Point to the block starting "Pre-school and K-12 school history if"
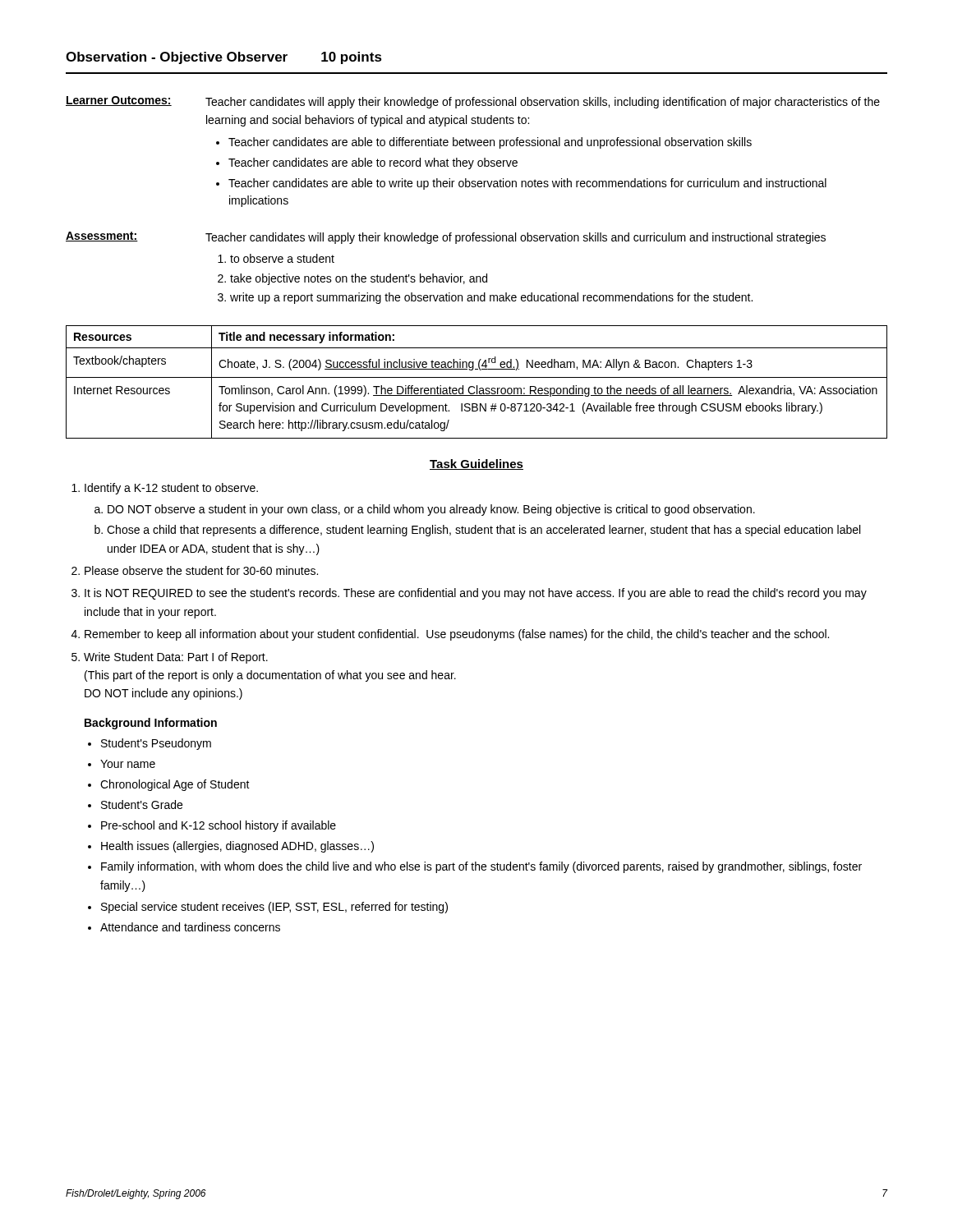This screenshot has width=953, height=1232. pos(212,826)
